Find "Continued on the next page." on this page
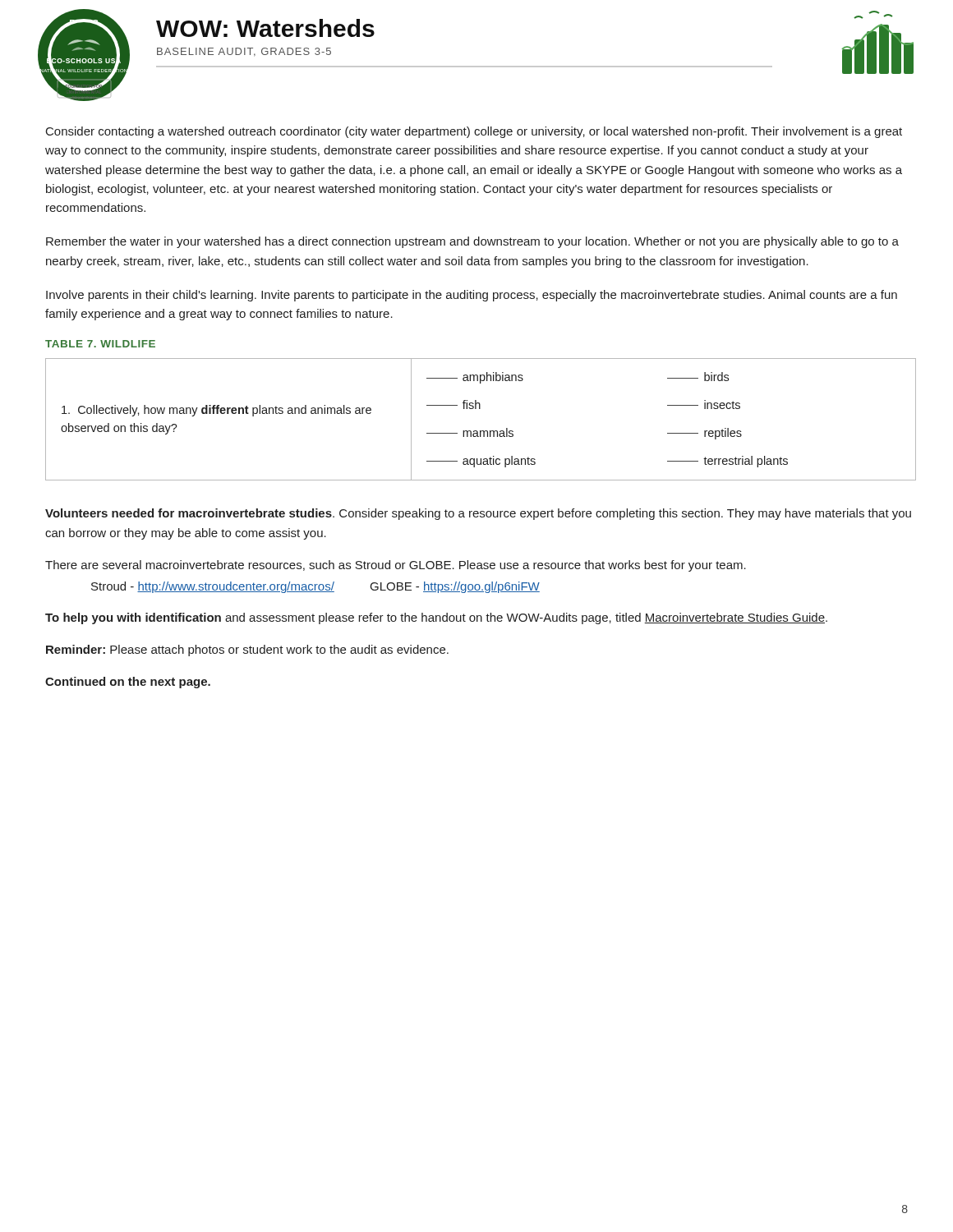This screenshot has height=1232, width=953. [128, 681]
